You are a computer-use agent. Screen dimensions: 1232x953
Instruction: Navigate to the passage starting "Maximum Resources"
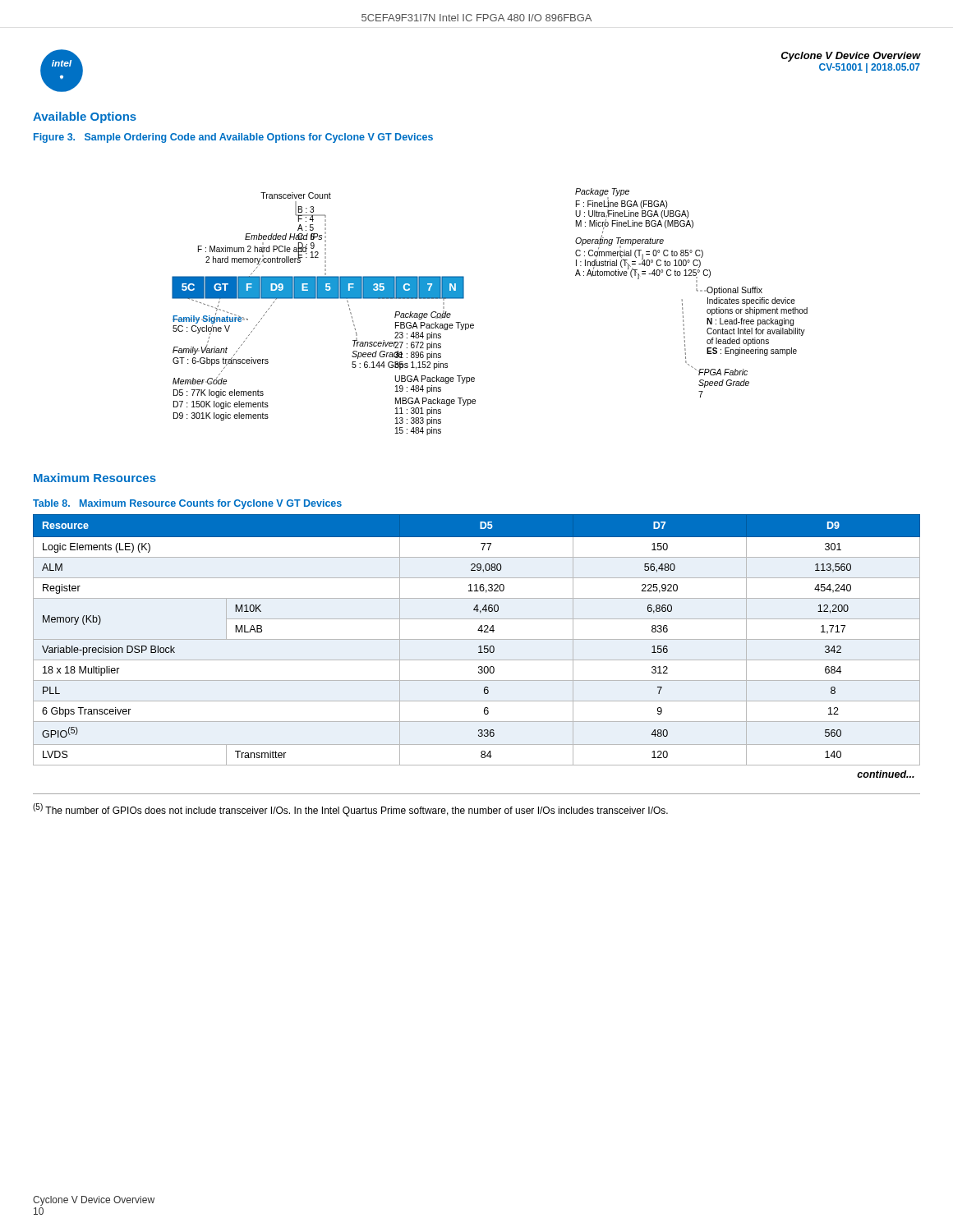[94, 478]
